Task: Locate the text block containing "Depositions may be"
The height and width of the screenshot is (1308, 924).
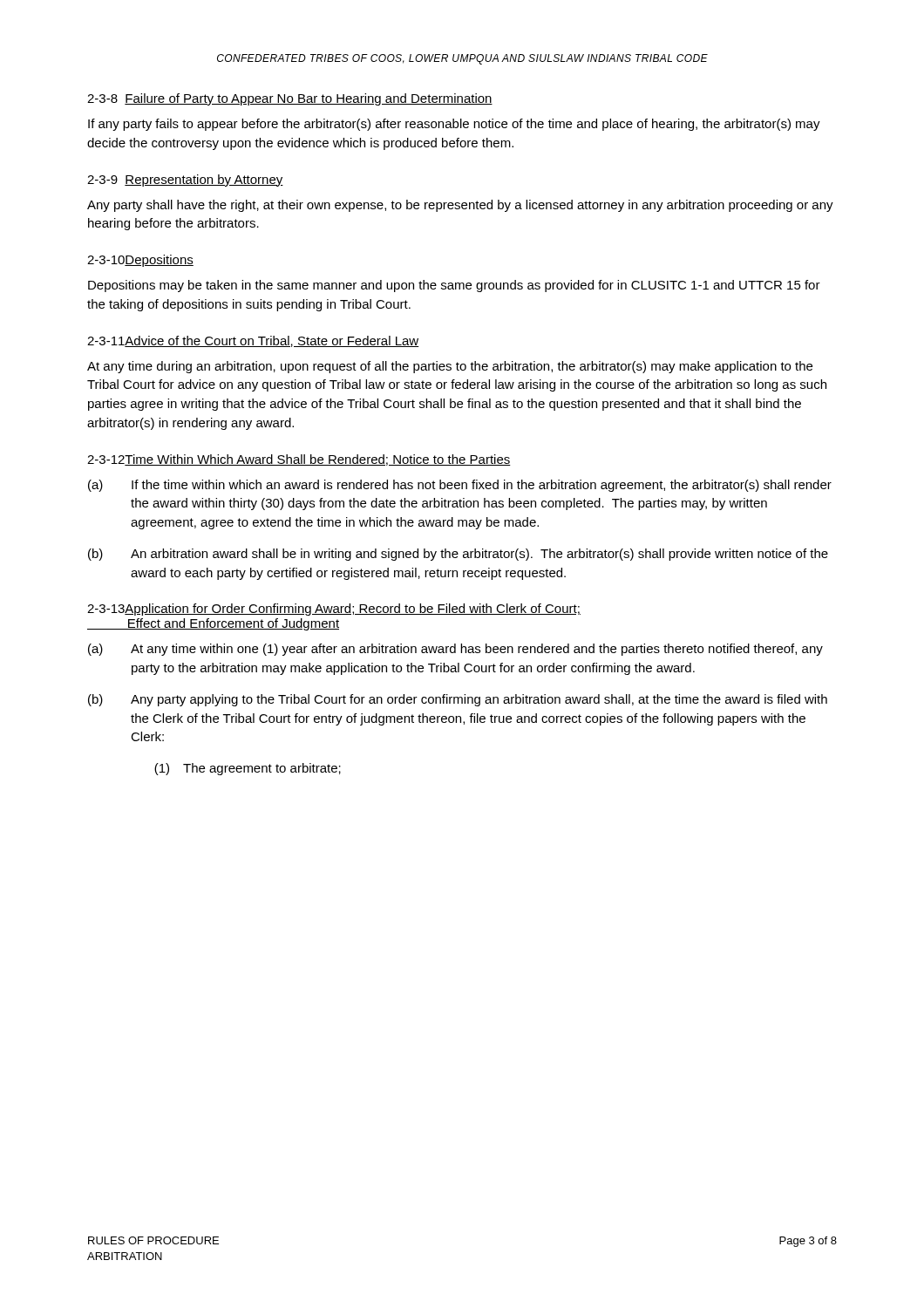Action: click(453, 294)
